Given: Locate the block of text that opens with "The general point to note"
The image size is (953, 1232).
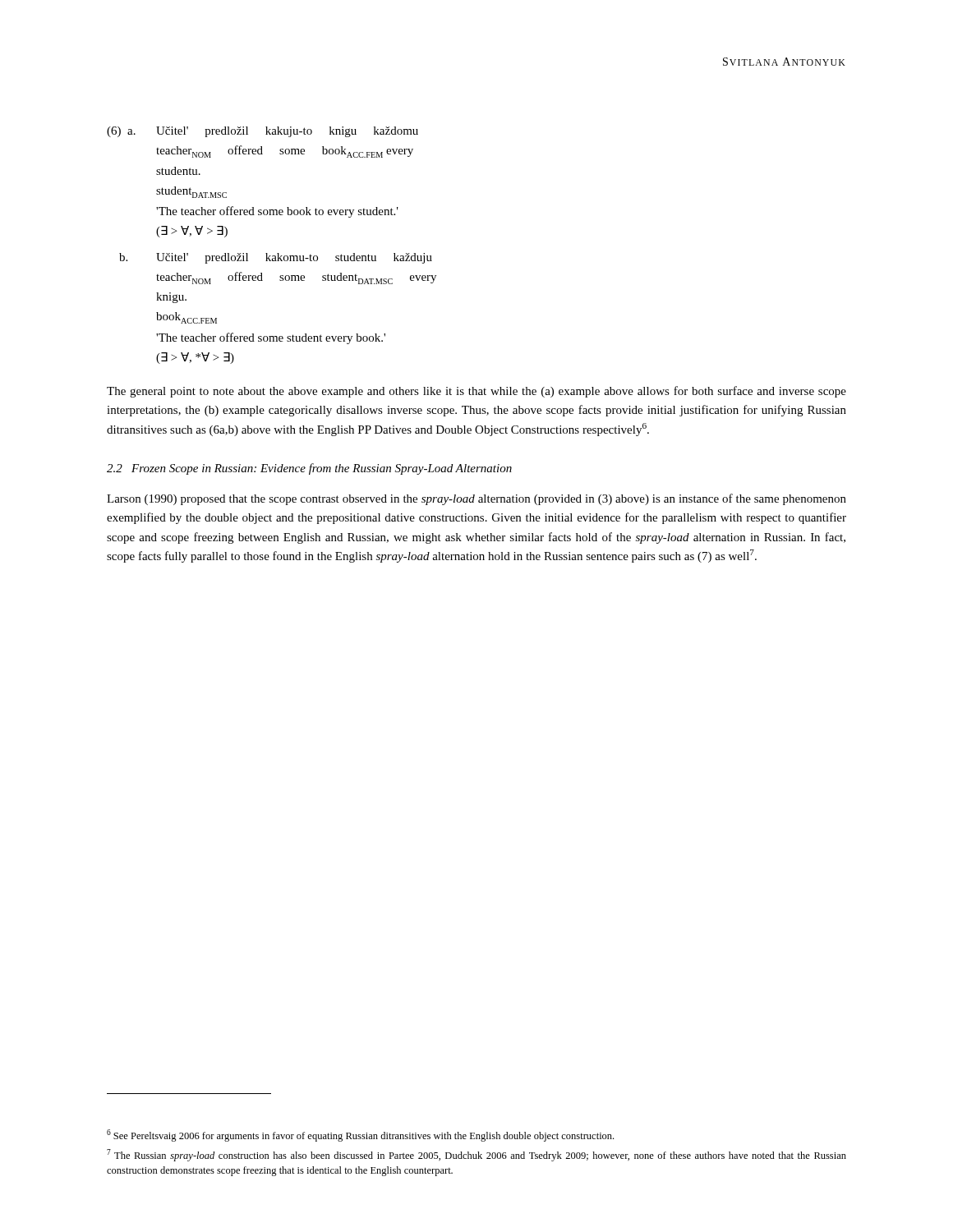Looking at the screenshot, I should 476,410.
